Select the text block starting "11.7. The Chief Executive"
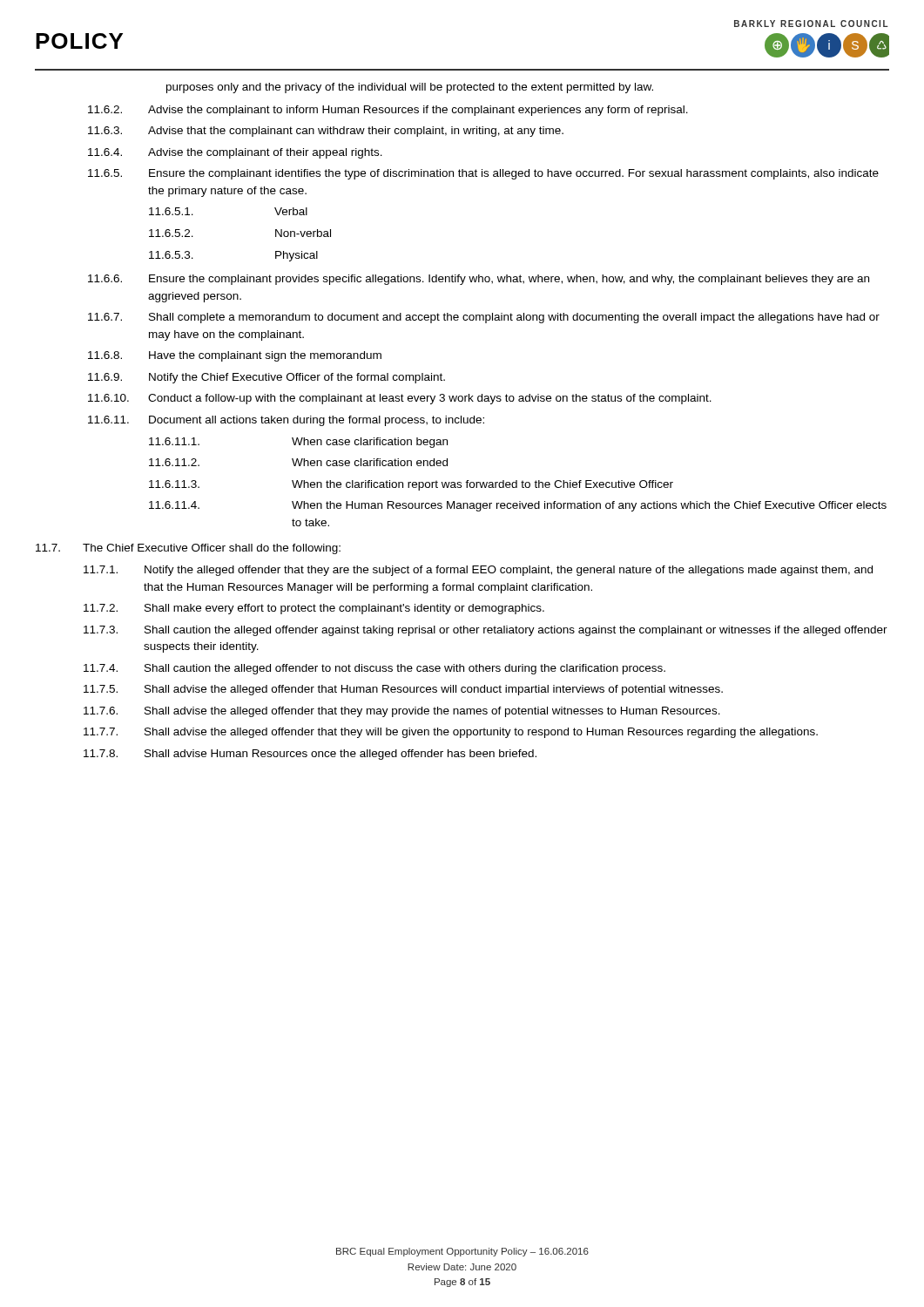 pos(188,548)
